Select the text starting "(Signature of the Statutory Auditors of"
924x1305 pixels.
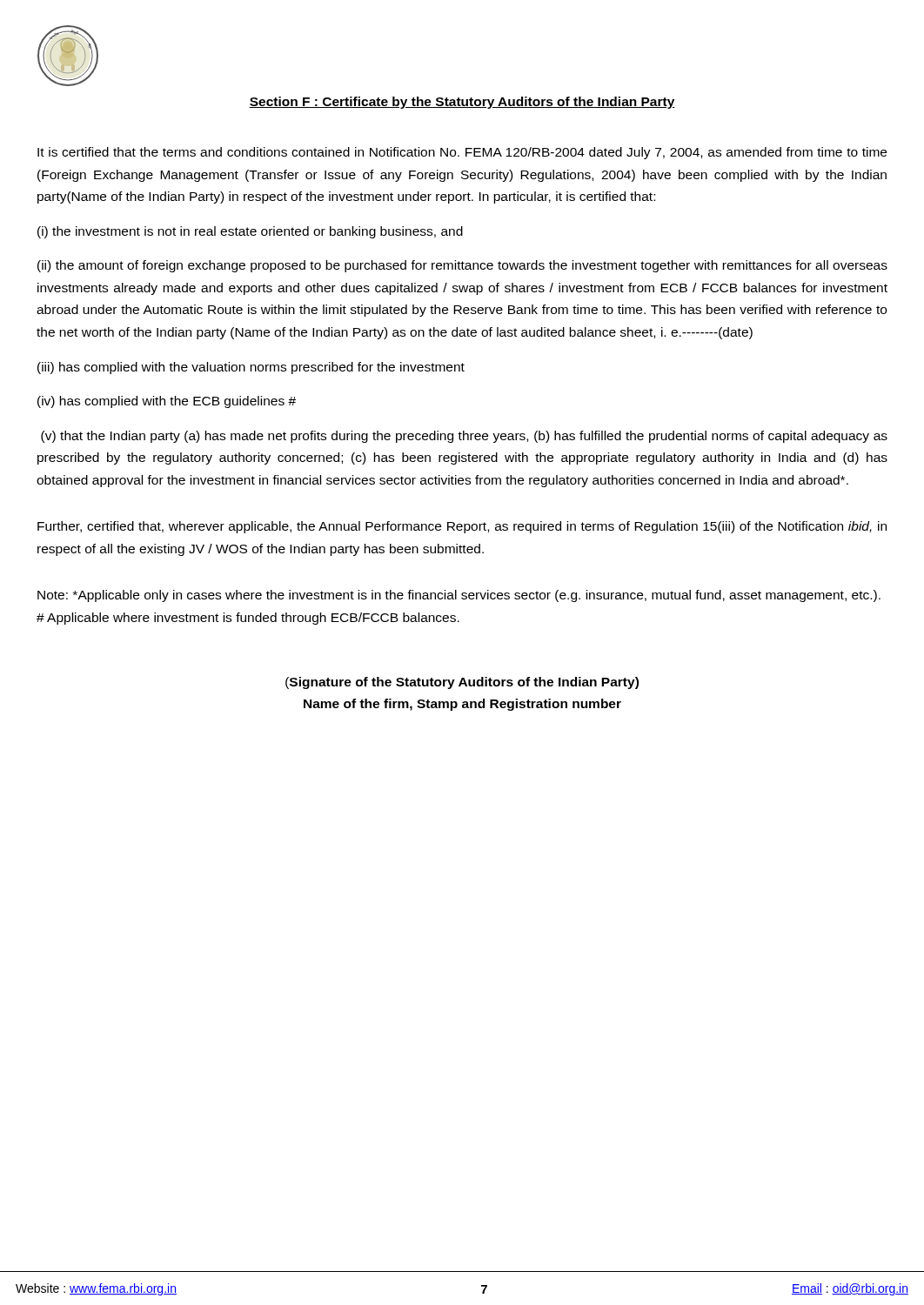coord(462,692)
